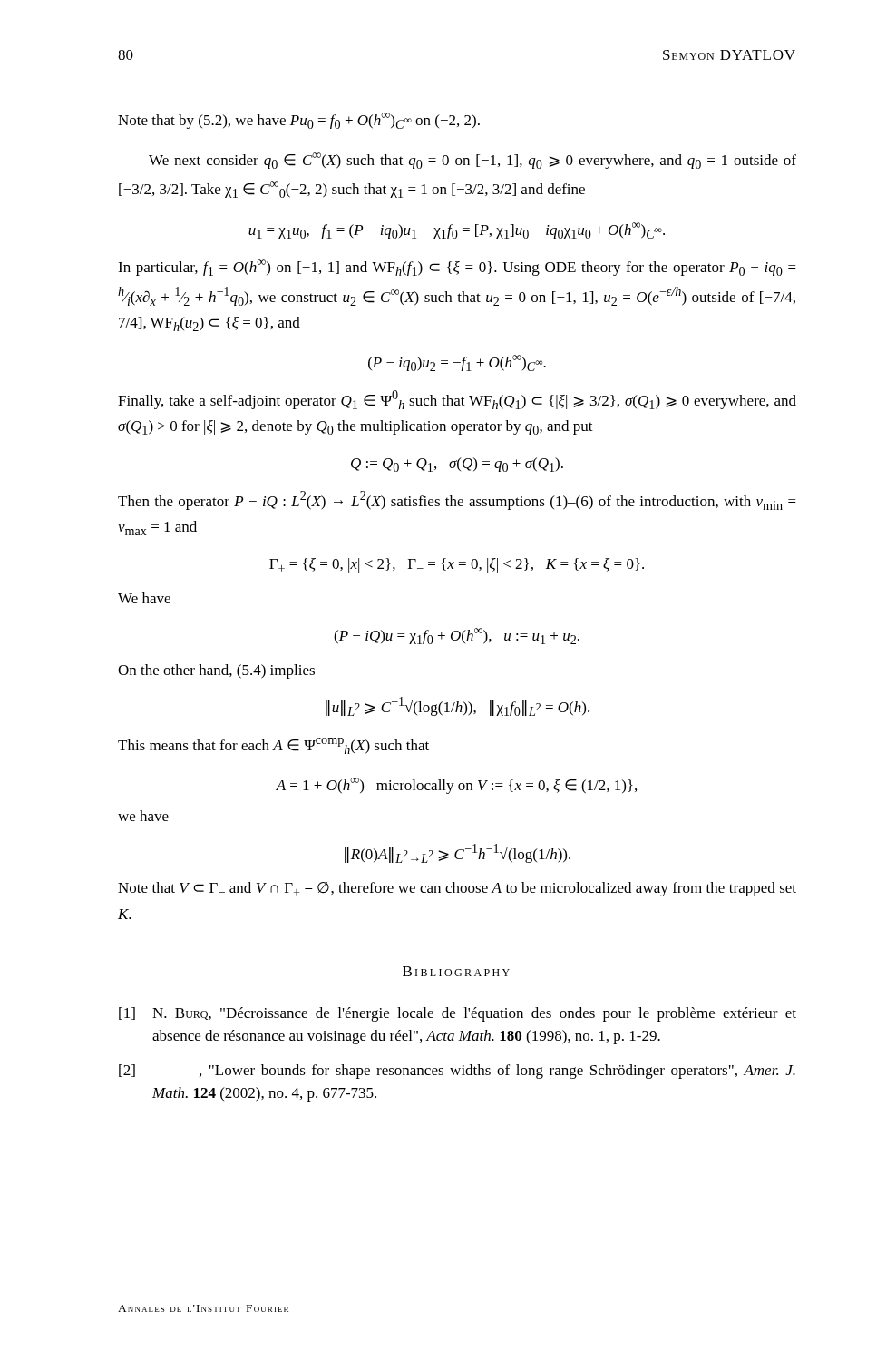Click on the formula that says "Q := Q0 + Q1, σ(Q)"
The width and height of the screenshot is (896, 1361).
(457, 465)
